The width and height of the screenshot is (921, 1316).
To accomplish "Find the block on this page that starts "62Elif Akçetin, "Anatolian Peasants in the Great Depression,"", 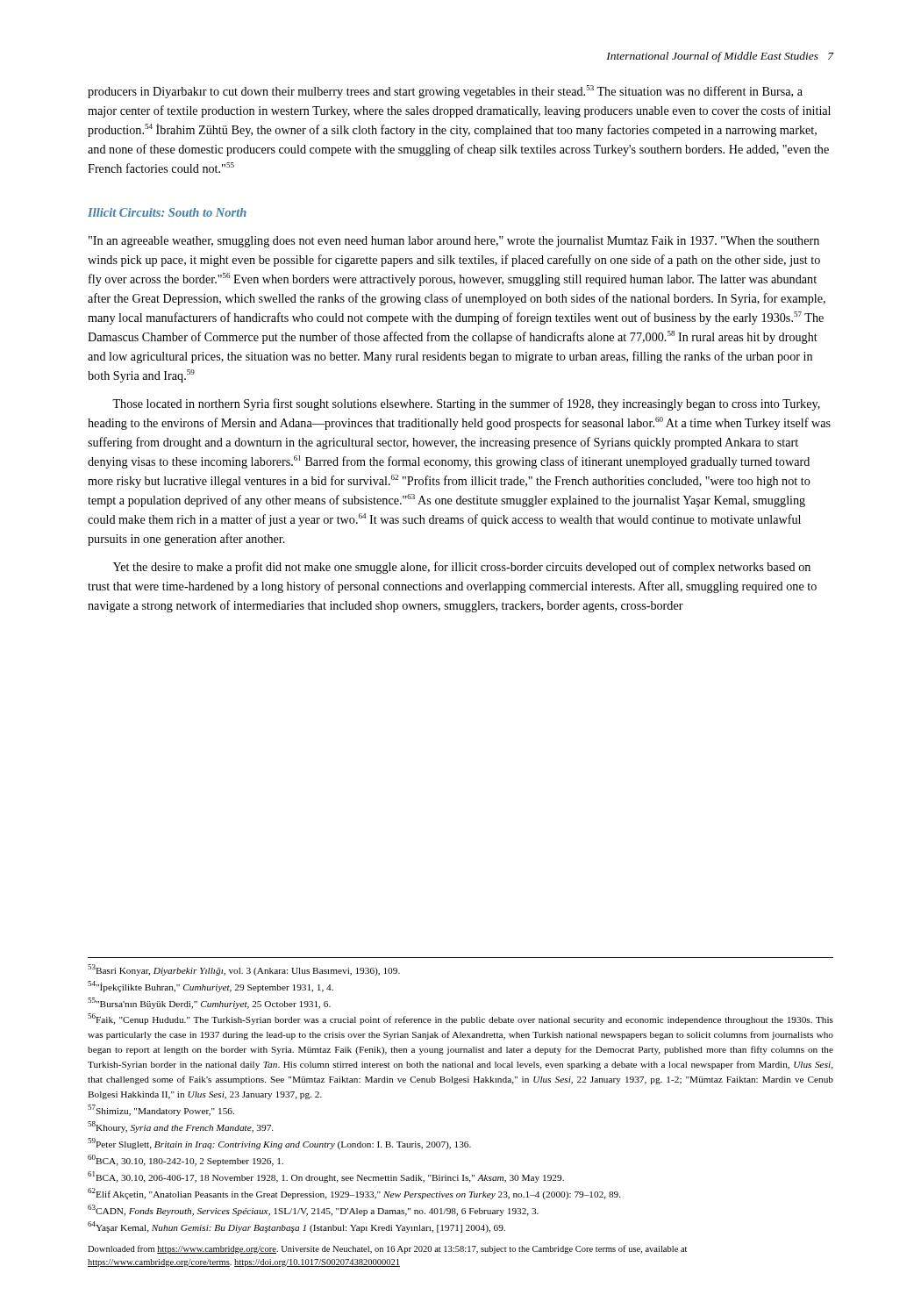I will pos(354,1193).
